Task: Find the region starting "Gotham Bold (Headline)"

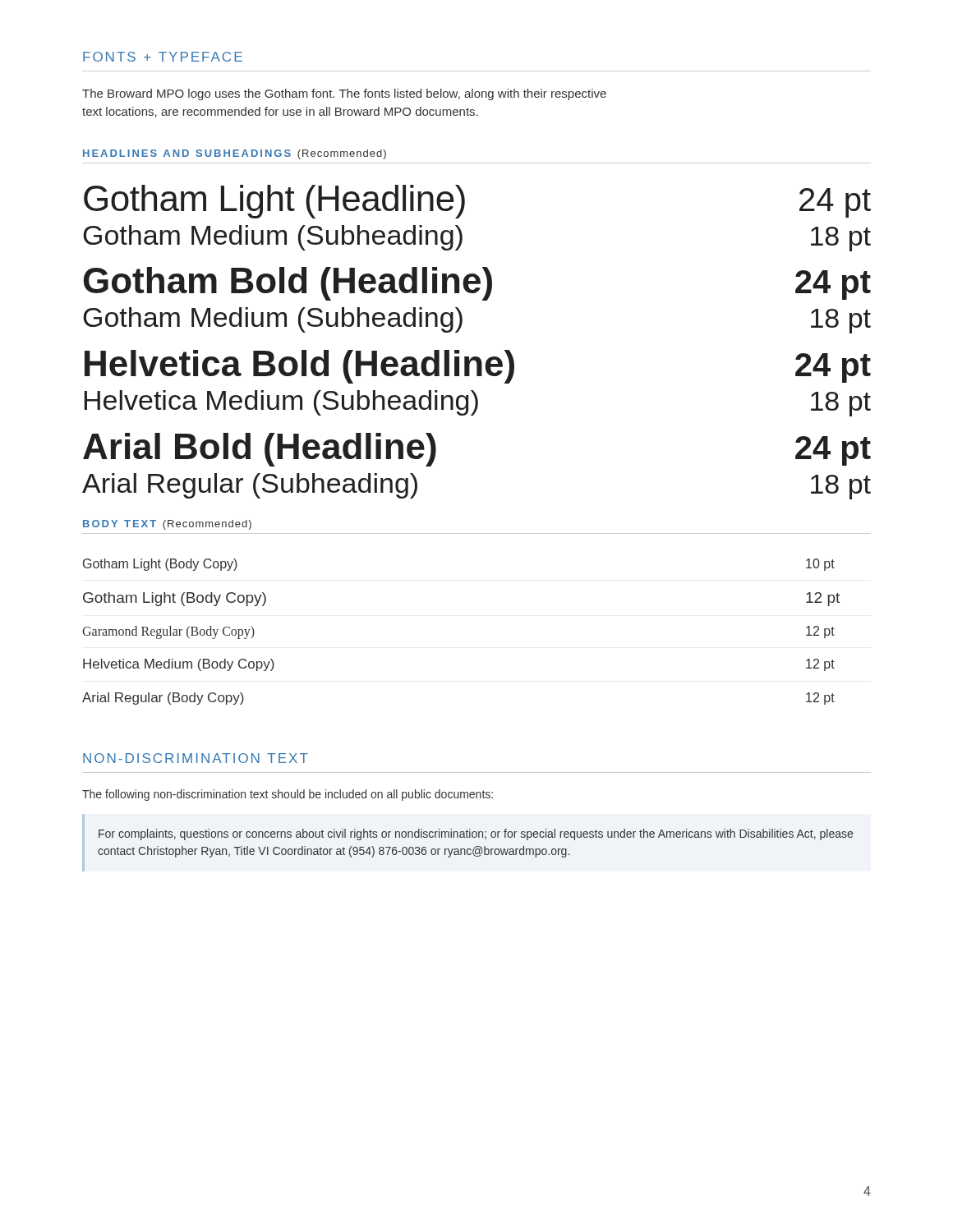Action: tap(476, 298)
